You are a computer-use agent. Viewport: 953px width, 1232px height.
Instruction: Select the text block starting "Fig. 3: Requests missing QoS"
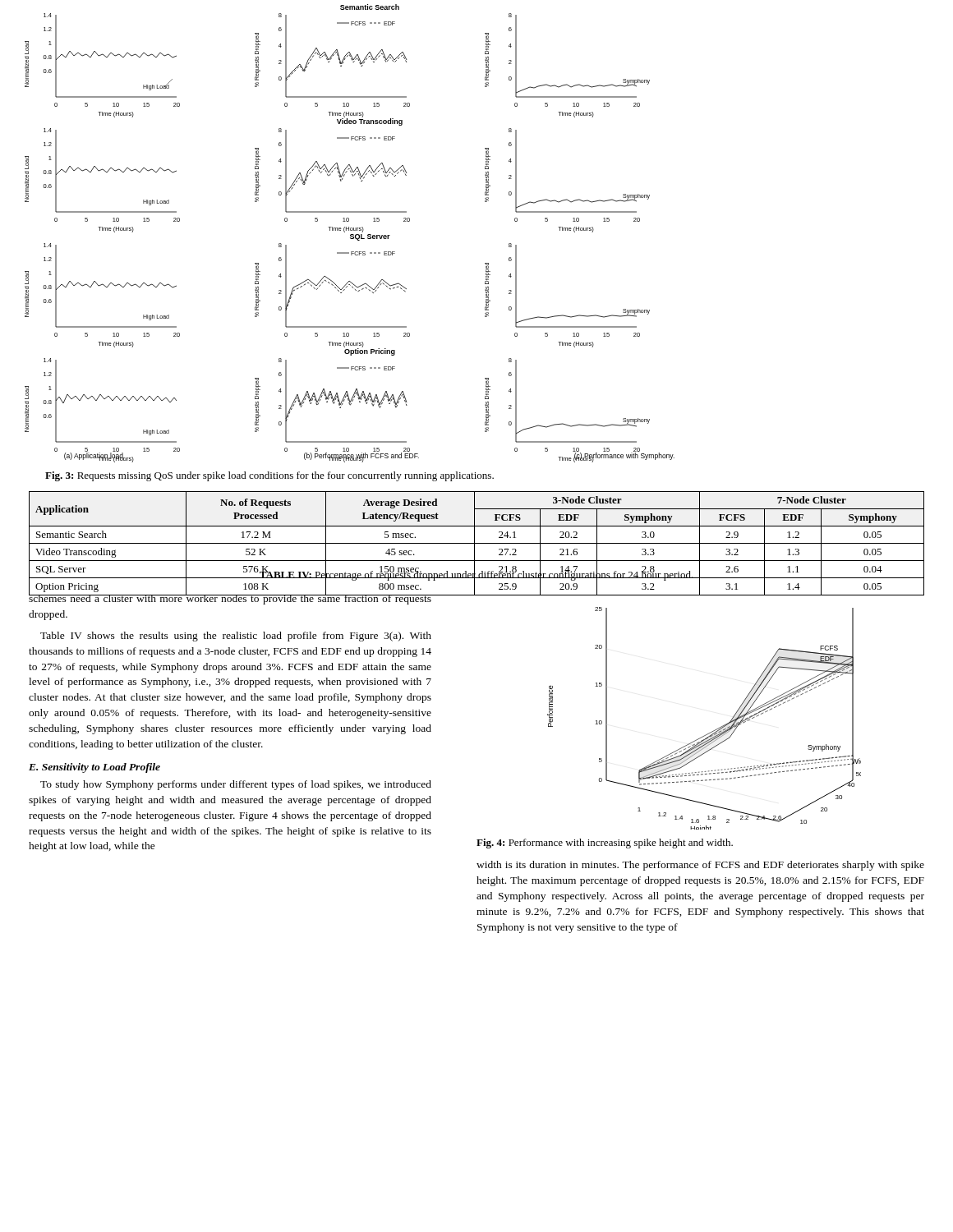(x=394, y=476)
